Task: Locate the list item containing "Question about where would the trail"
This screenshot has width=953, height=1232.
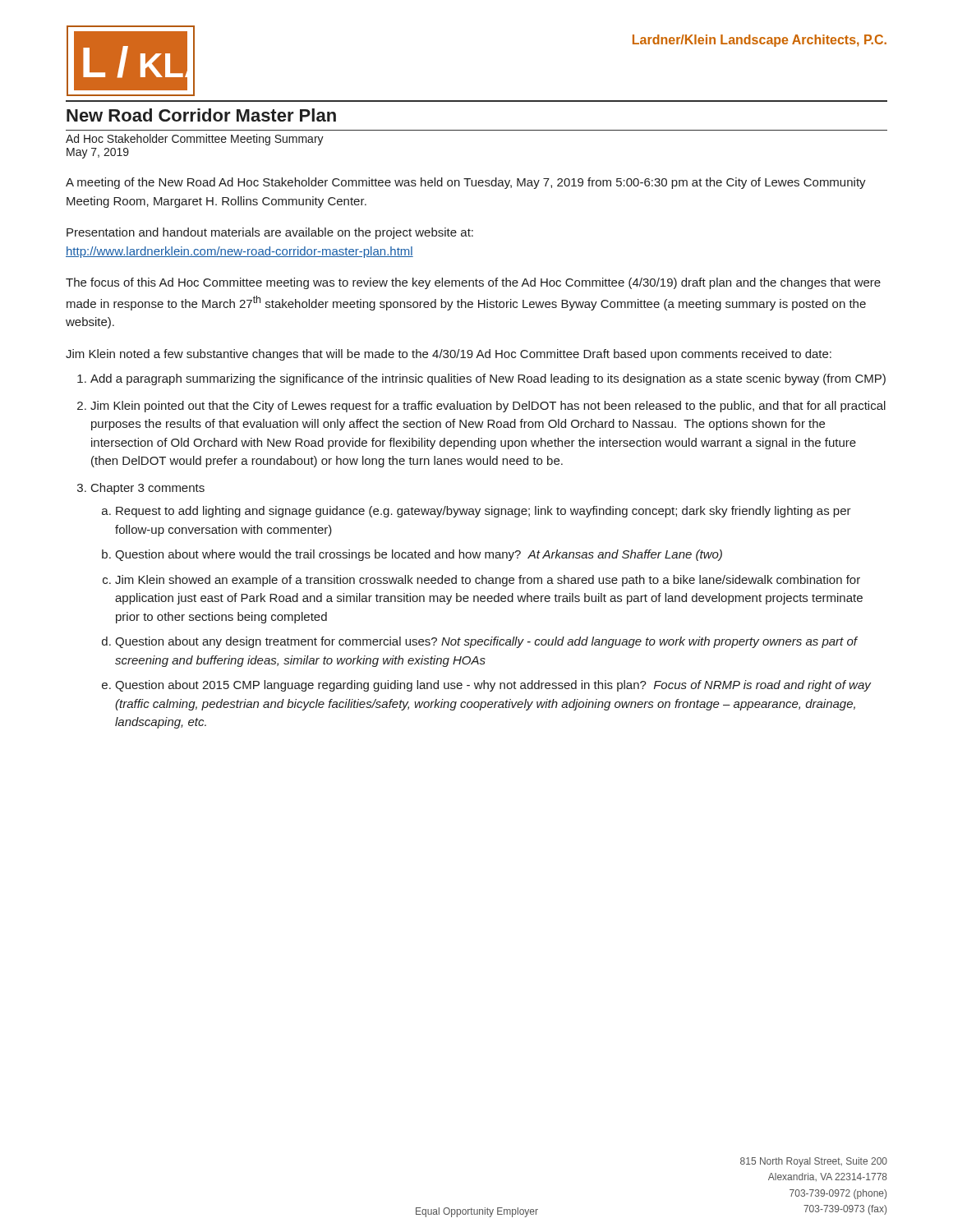Action: pyautogui.click(x=419, y=554)
